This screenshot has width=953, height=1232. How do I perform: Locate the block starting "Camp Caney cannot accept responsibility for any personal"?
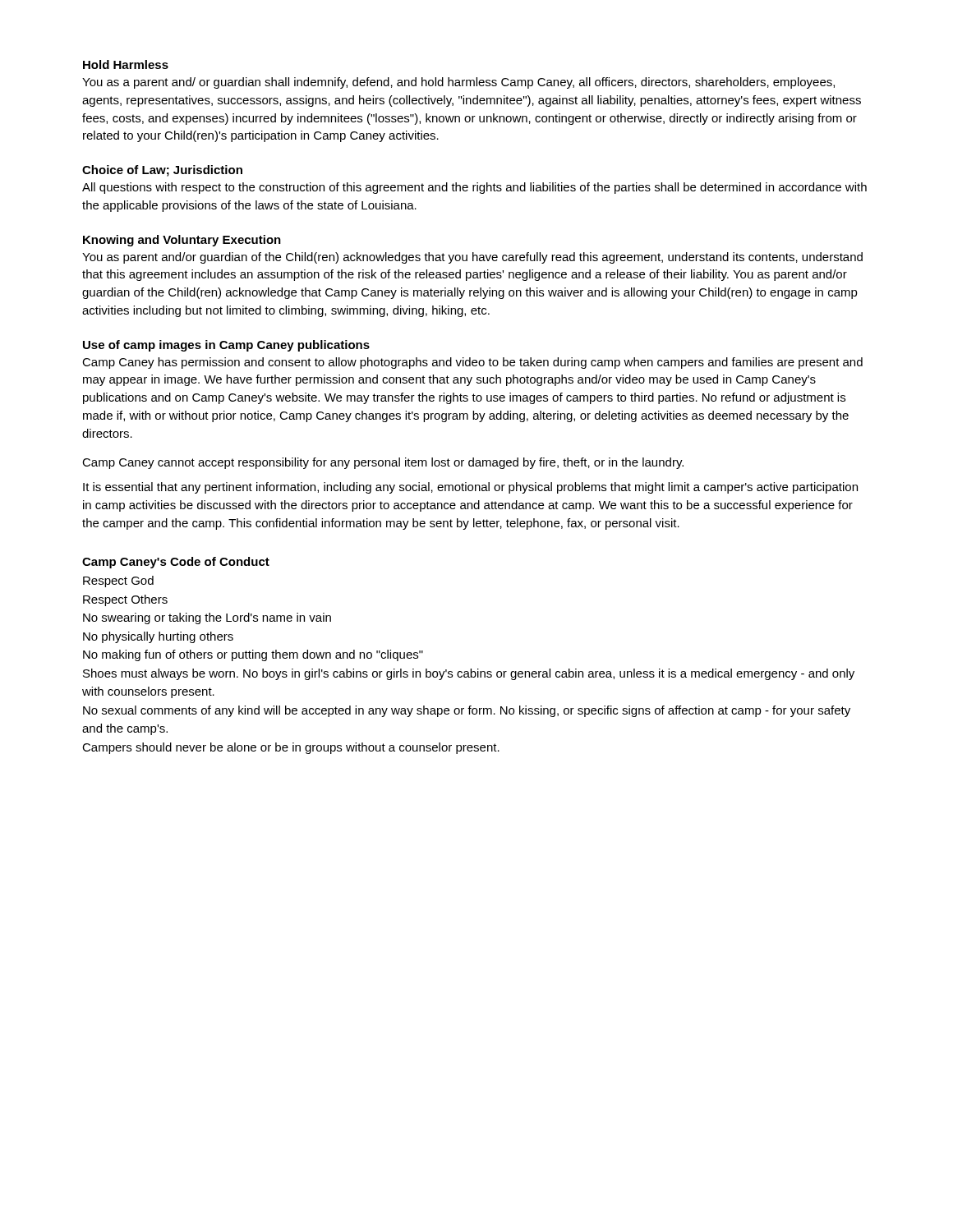[383, 462]
